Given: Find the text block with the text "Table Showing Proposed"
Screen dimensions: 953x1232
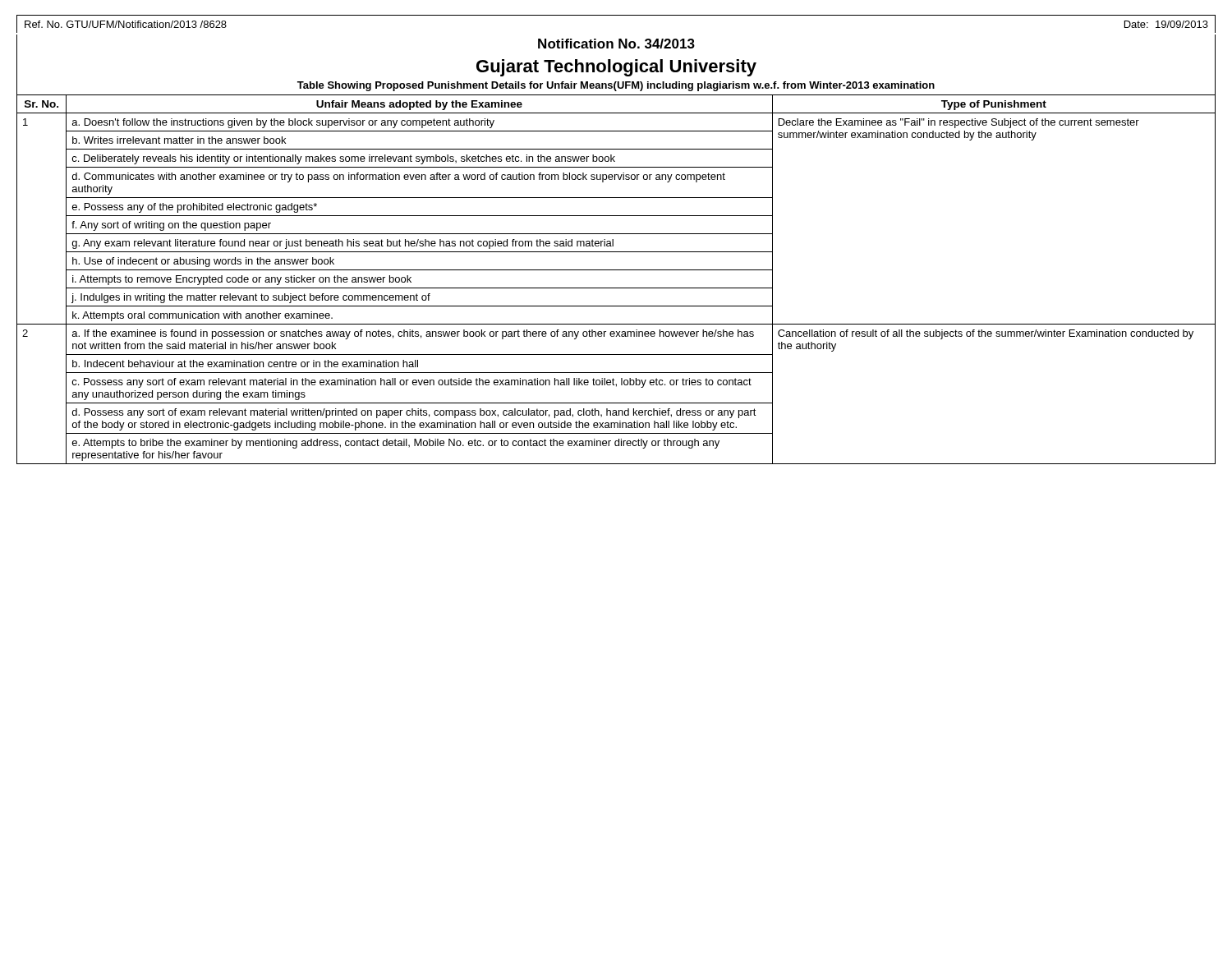Looking at the screenshot, I should click(x=616, y=85).
